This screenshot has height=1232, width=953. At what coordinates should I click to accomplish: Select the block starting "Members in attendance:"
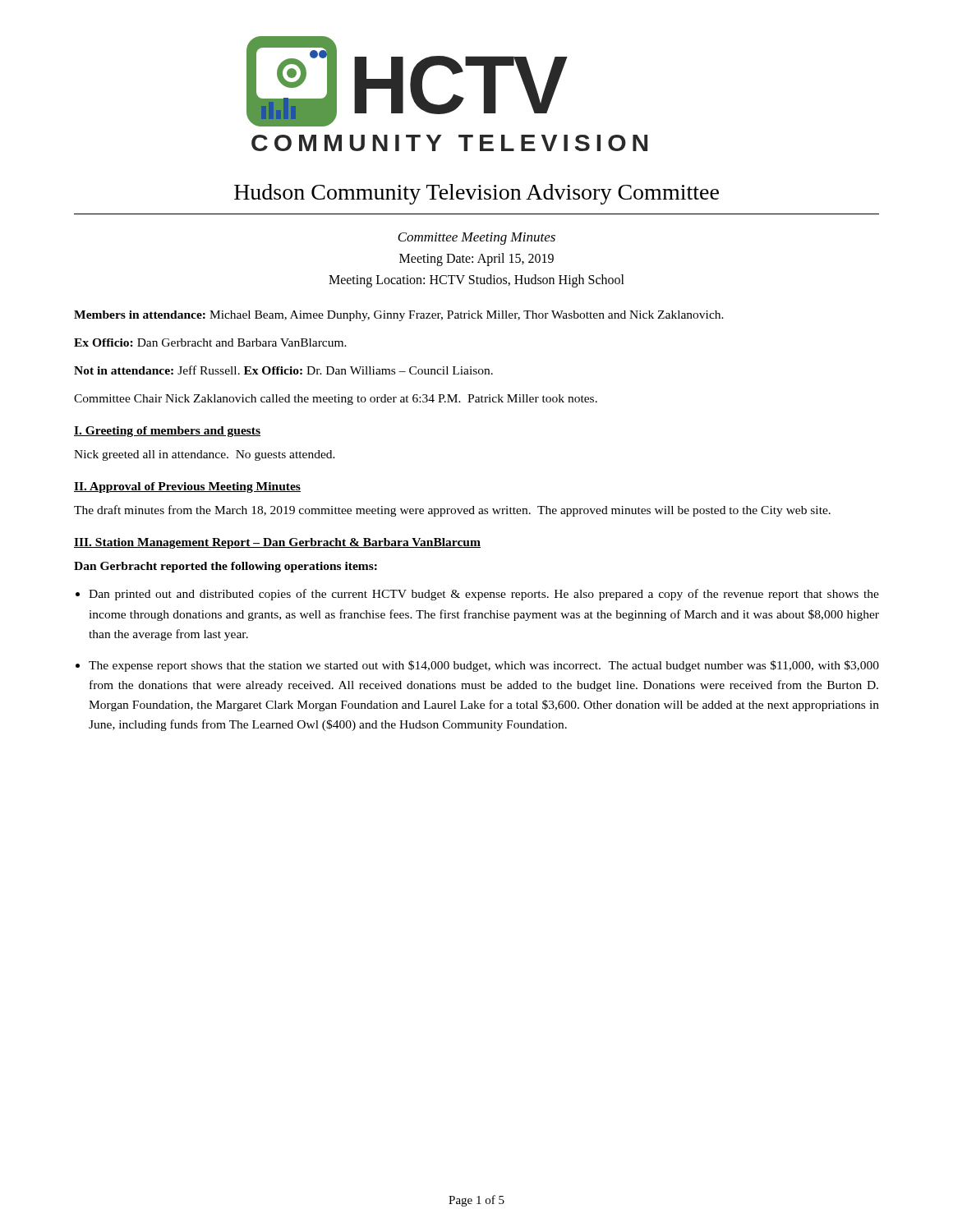click(x=399, y=314)
